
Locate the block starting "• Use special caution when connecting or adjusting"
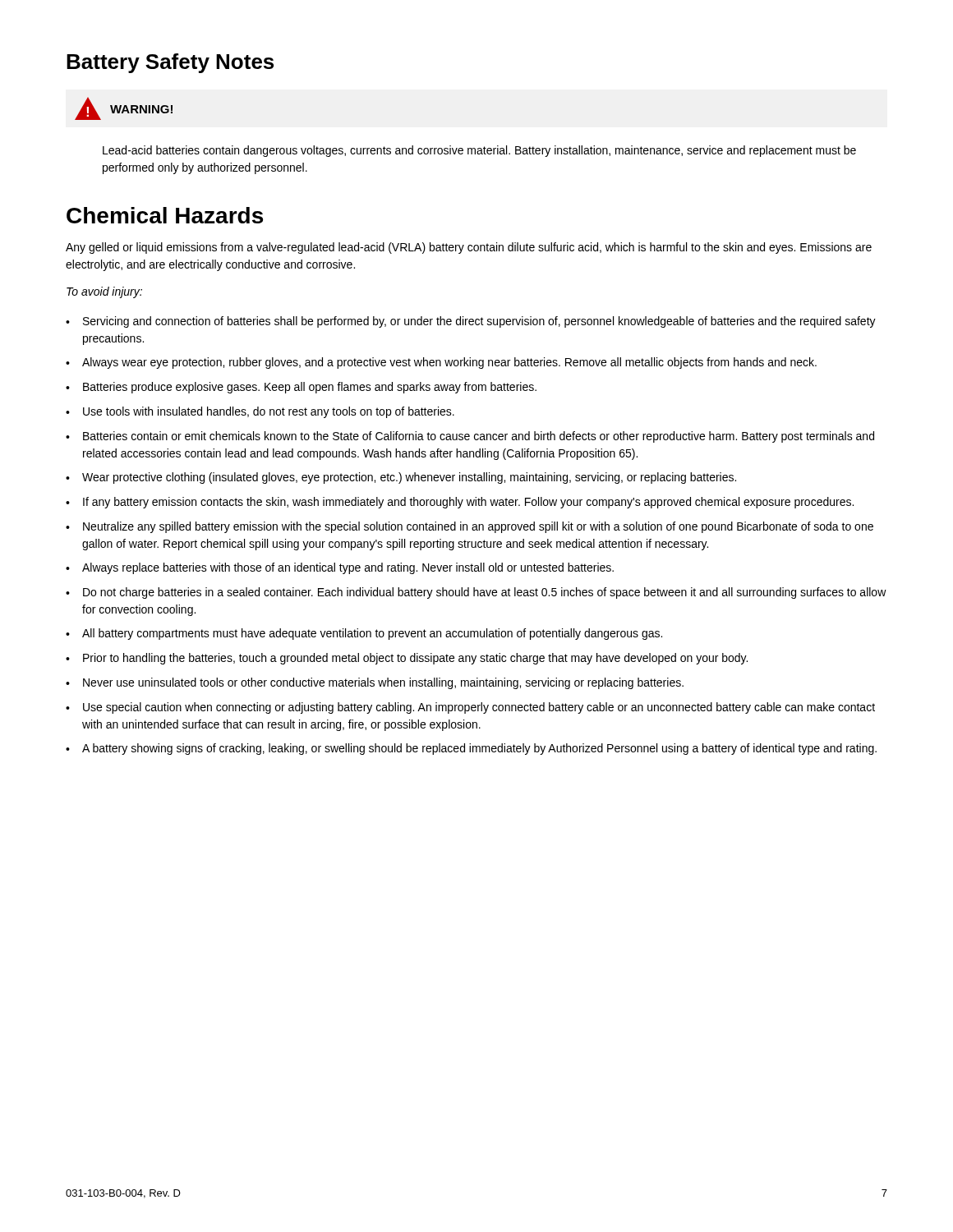pos(476,716)
